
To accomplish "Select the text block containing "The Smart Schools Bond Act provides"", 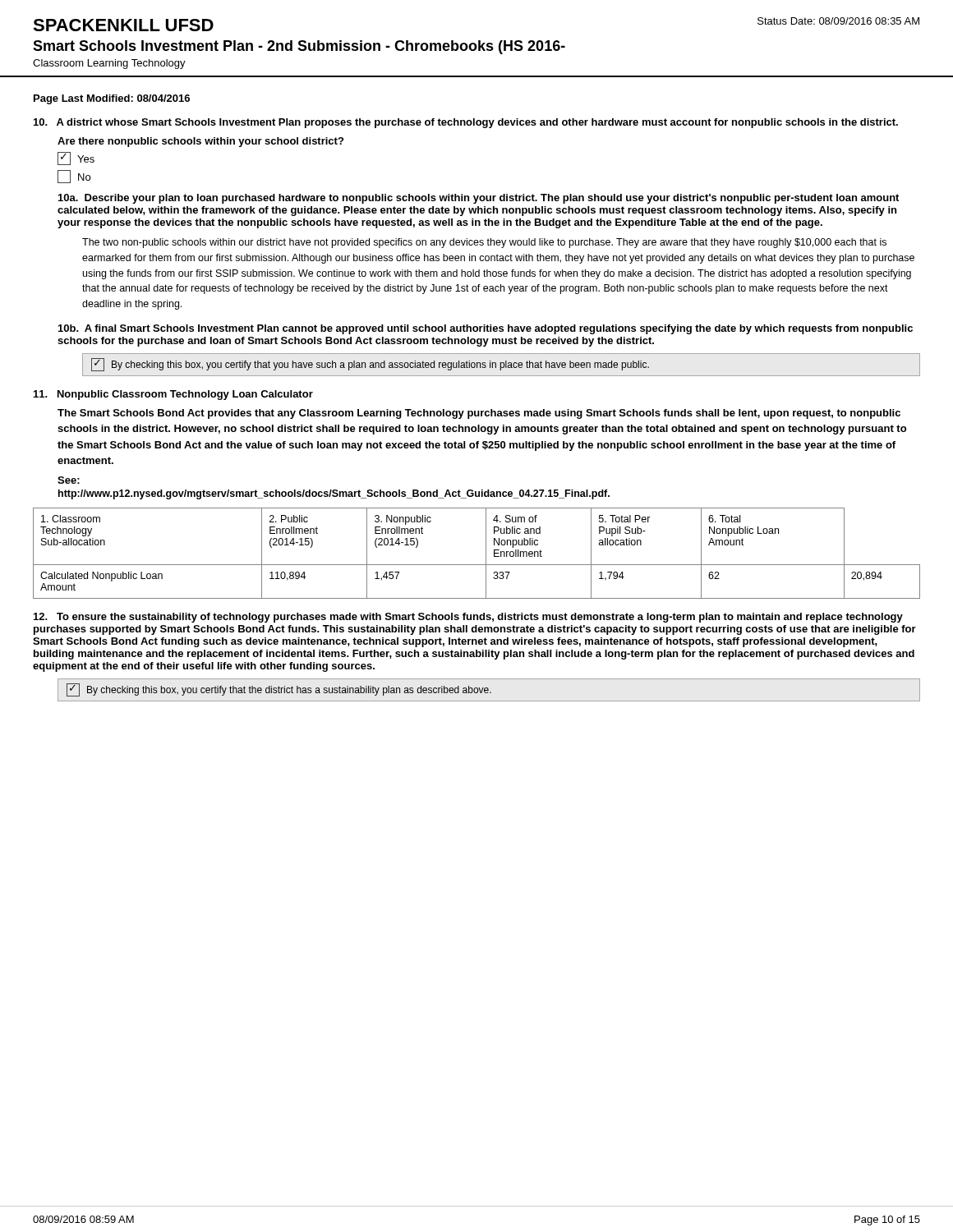I will [482, 436].
